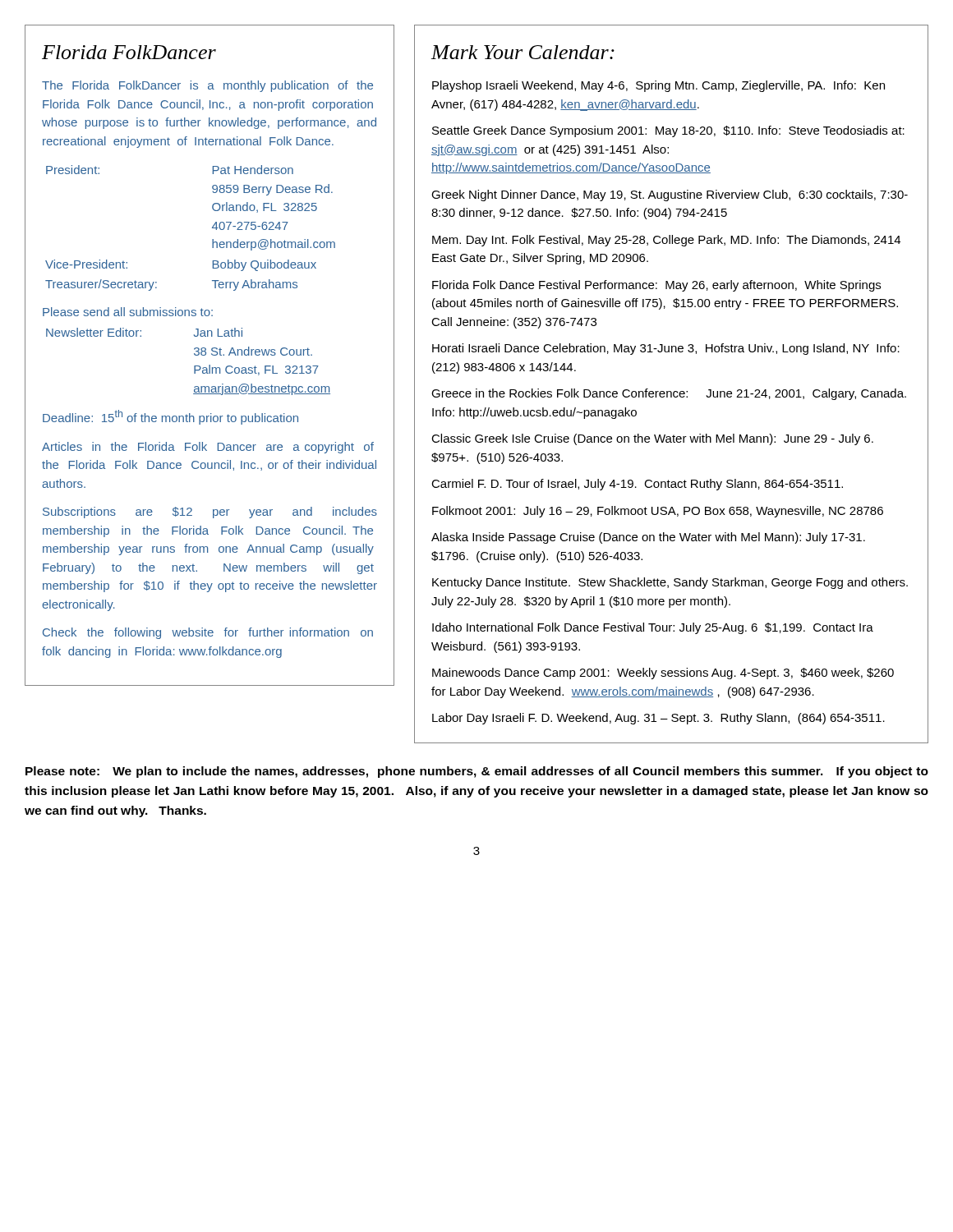
Task: Select the text starting "Labor Day Israeli F. D. Weekend,"
Action: pyautogui.click(x=671, y=718)
